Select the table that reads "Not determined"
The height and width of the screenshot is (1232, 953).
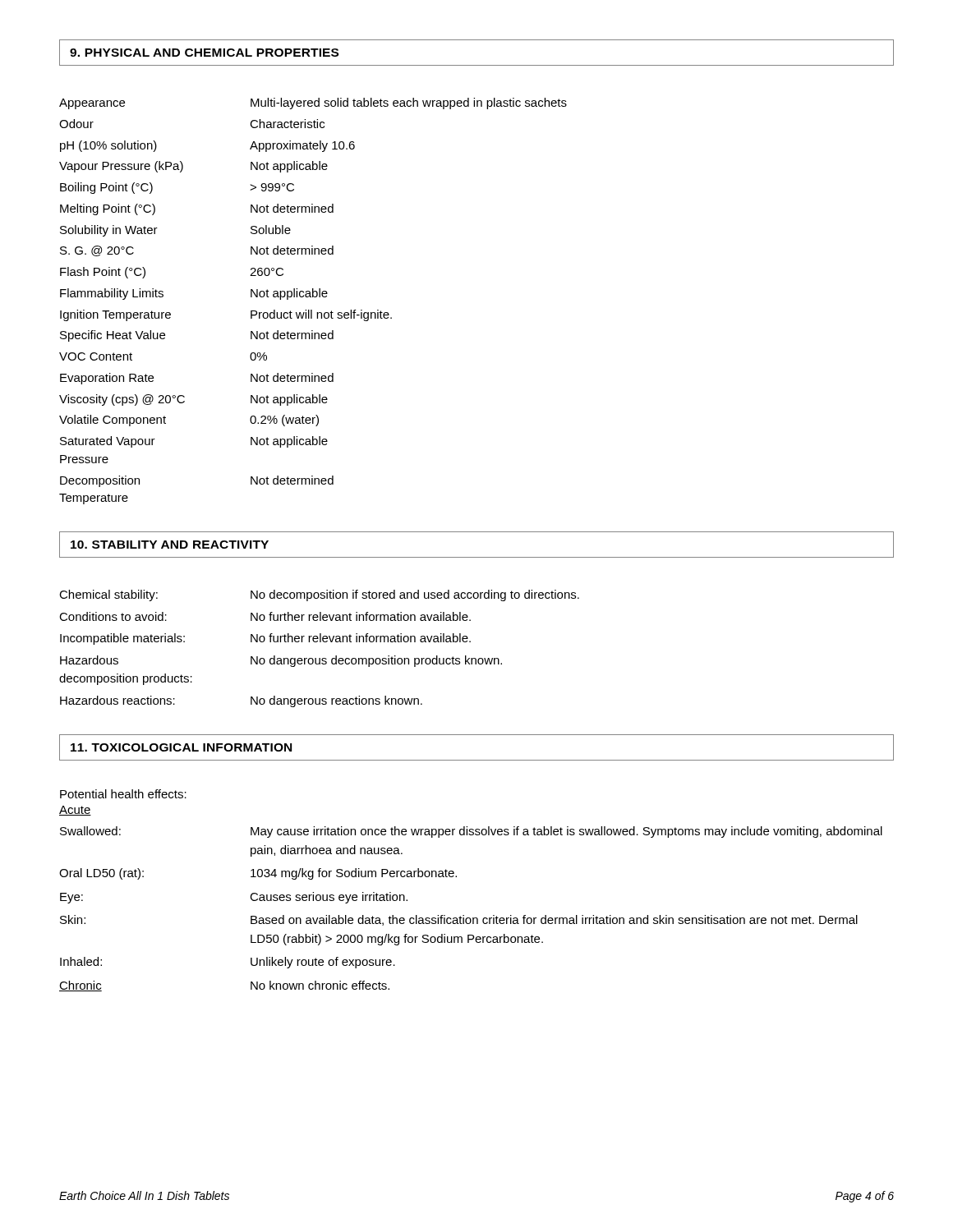(476, 300)
